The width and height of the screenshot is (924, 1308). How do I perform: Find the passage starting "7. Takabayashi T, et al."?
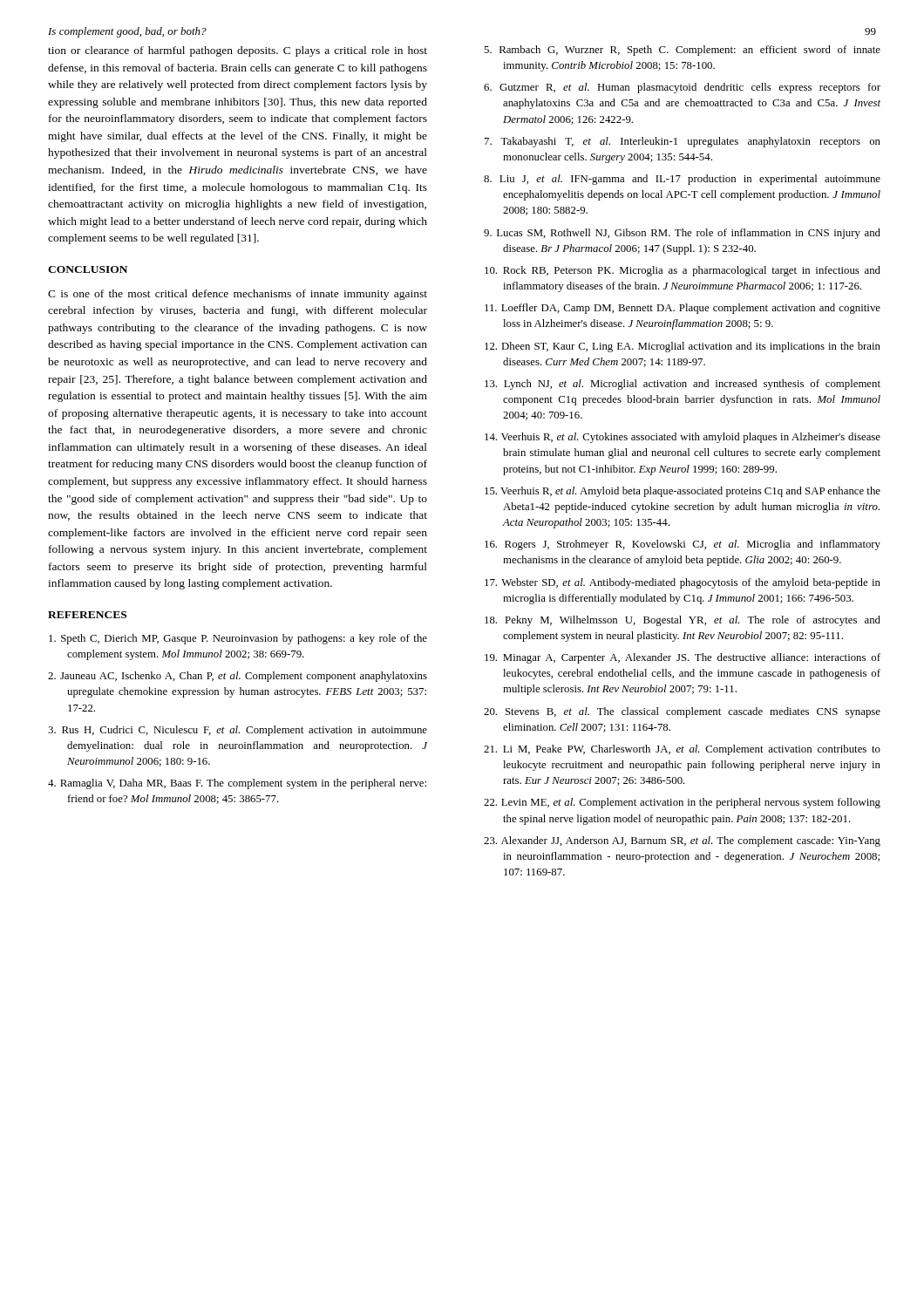(682, 149)
